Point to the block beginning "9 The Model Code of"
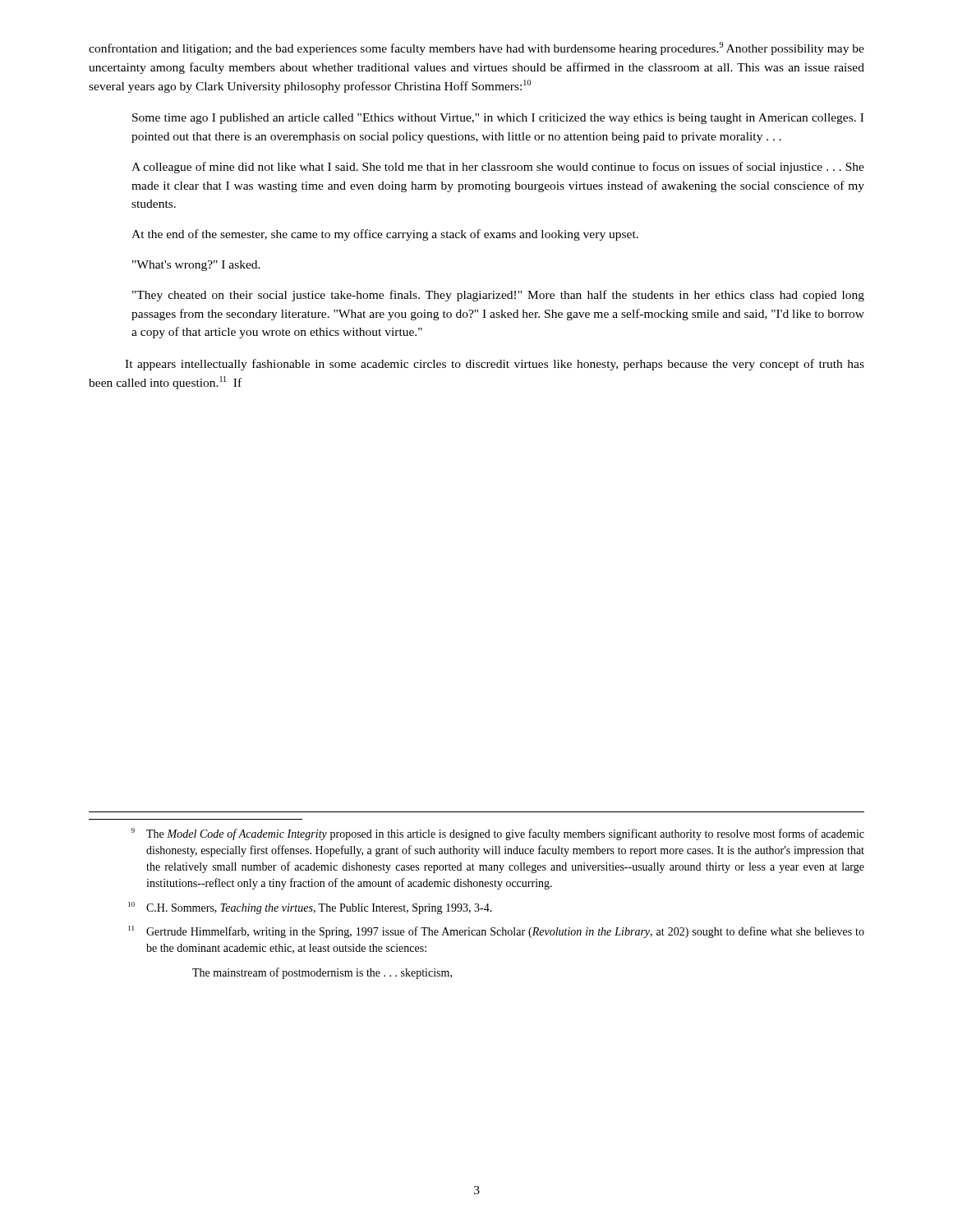 476,859
